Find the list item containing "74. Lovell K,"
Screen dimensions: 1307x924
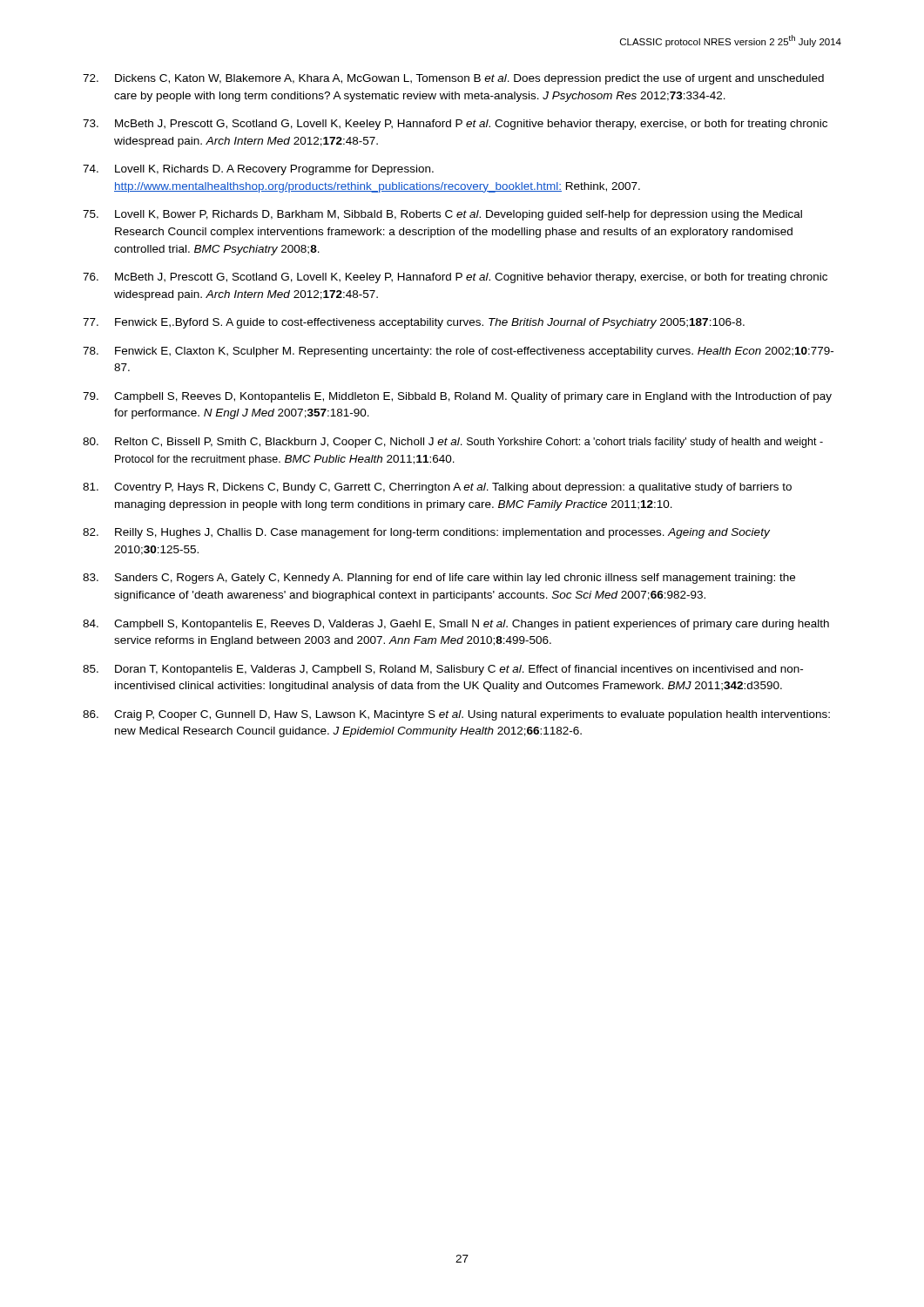tap(462, 178)
